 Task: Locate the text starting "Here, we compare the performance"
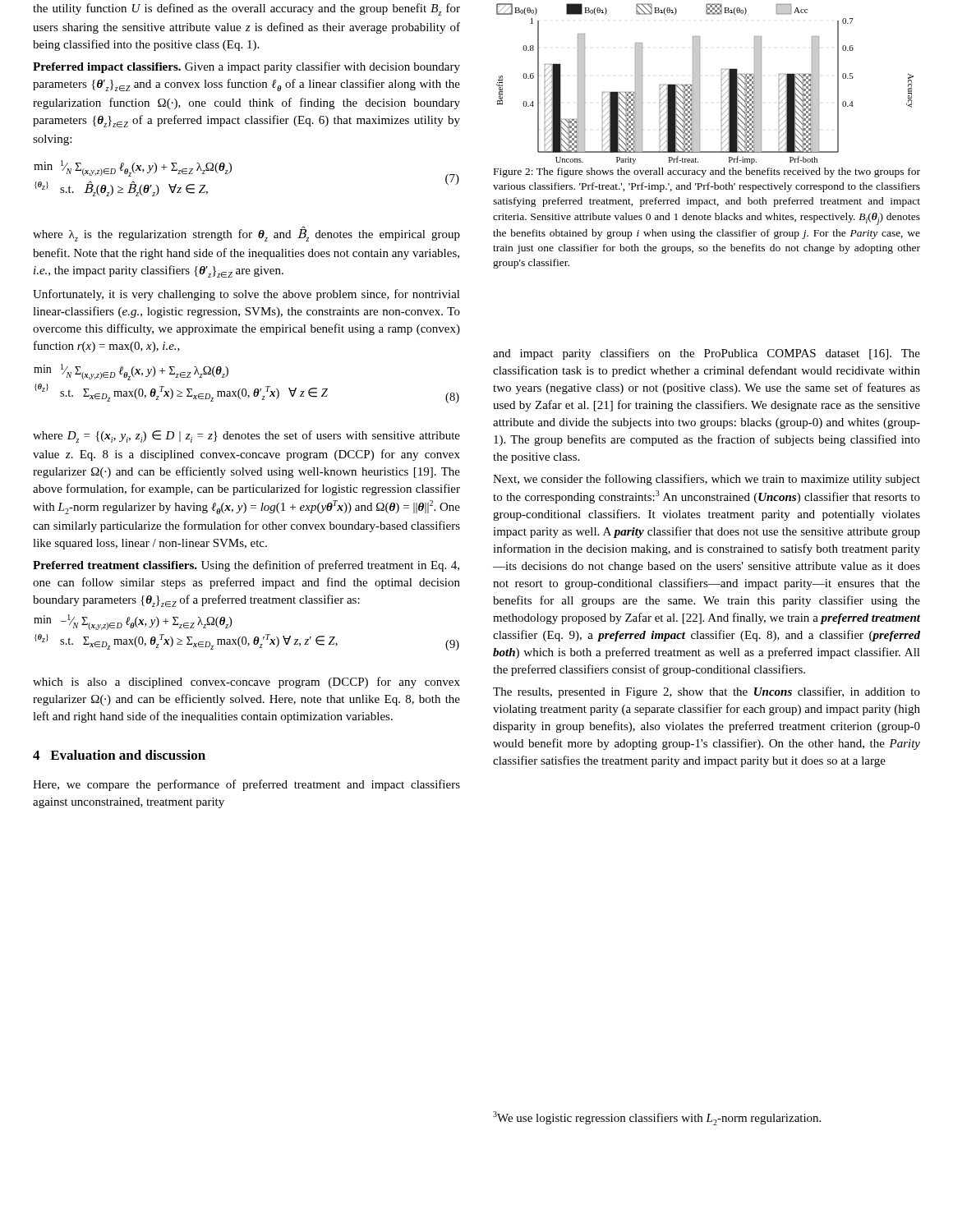click(246, 793)
